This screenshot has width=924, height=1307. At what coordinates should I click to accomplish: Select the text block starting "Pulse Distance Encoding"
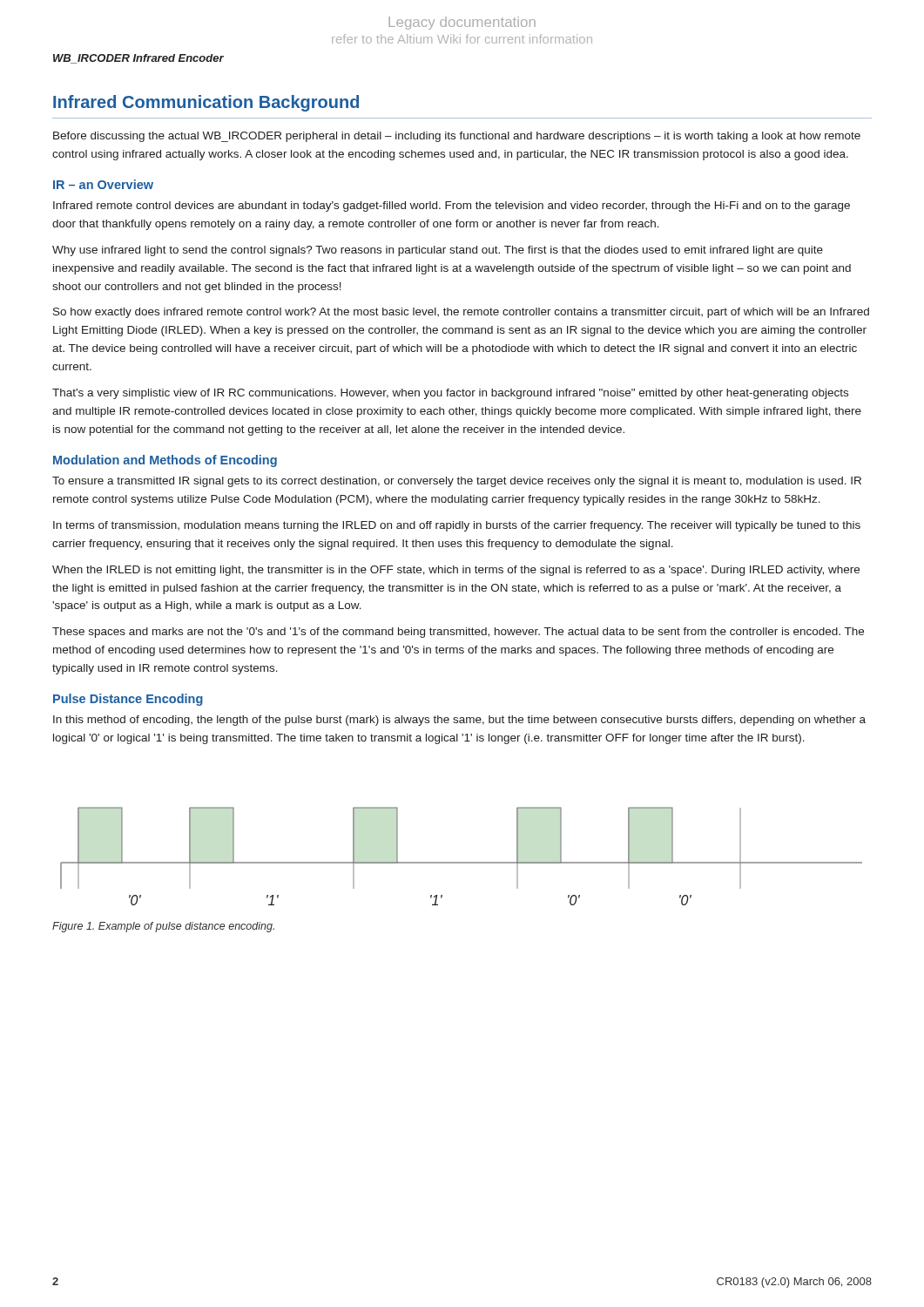tap(128, 699)
